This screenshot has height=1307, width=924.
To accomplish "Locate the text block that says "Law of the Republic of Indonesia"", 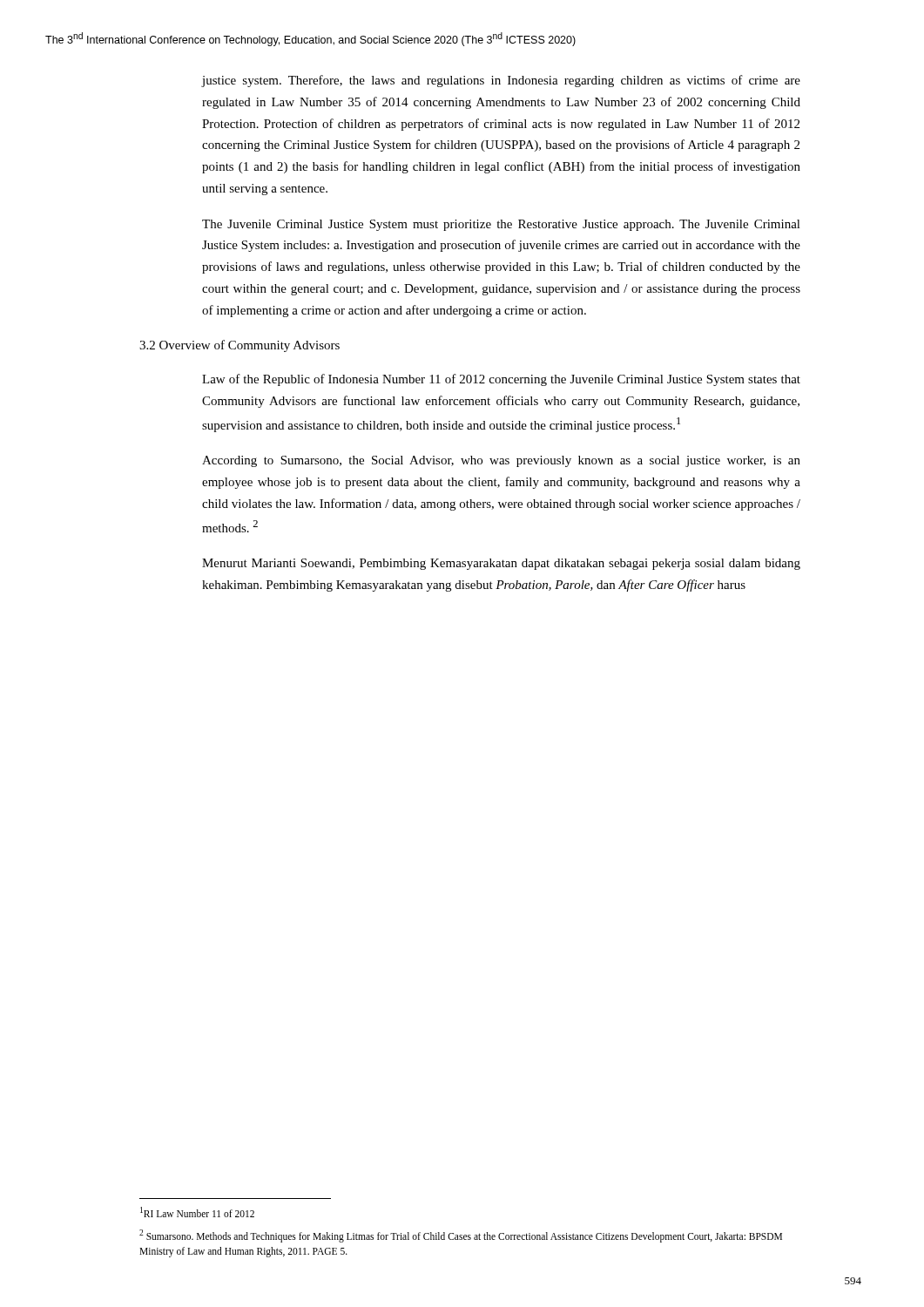I will 501,402.
